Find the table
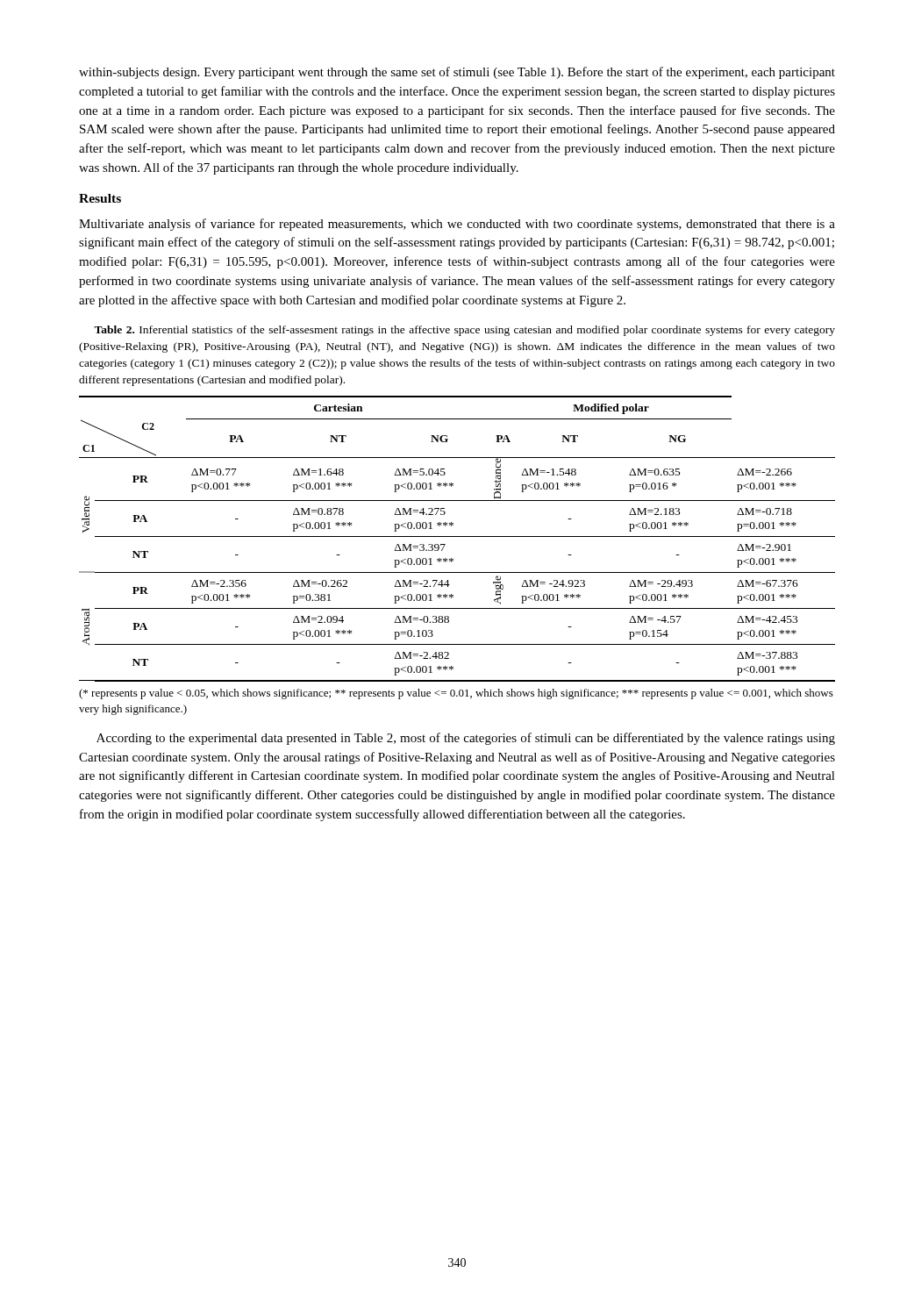This screenshot has width=914, height=1316. pyautogui.click(x=457, y=538)
